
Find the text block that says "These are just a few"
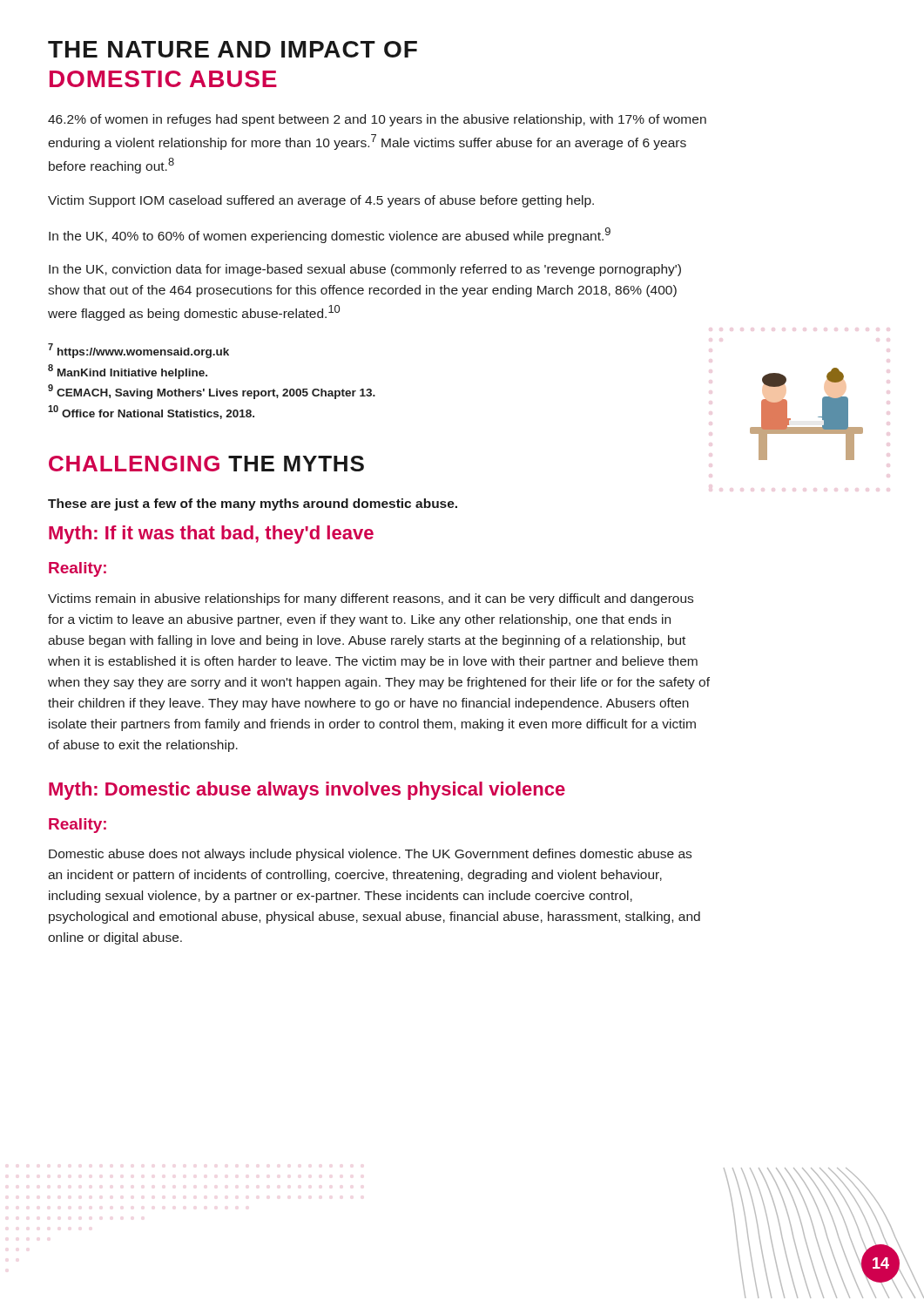(x=253, y=503)
